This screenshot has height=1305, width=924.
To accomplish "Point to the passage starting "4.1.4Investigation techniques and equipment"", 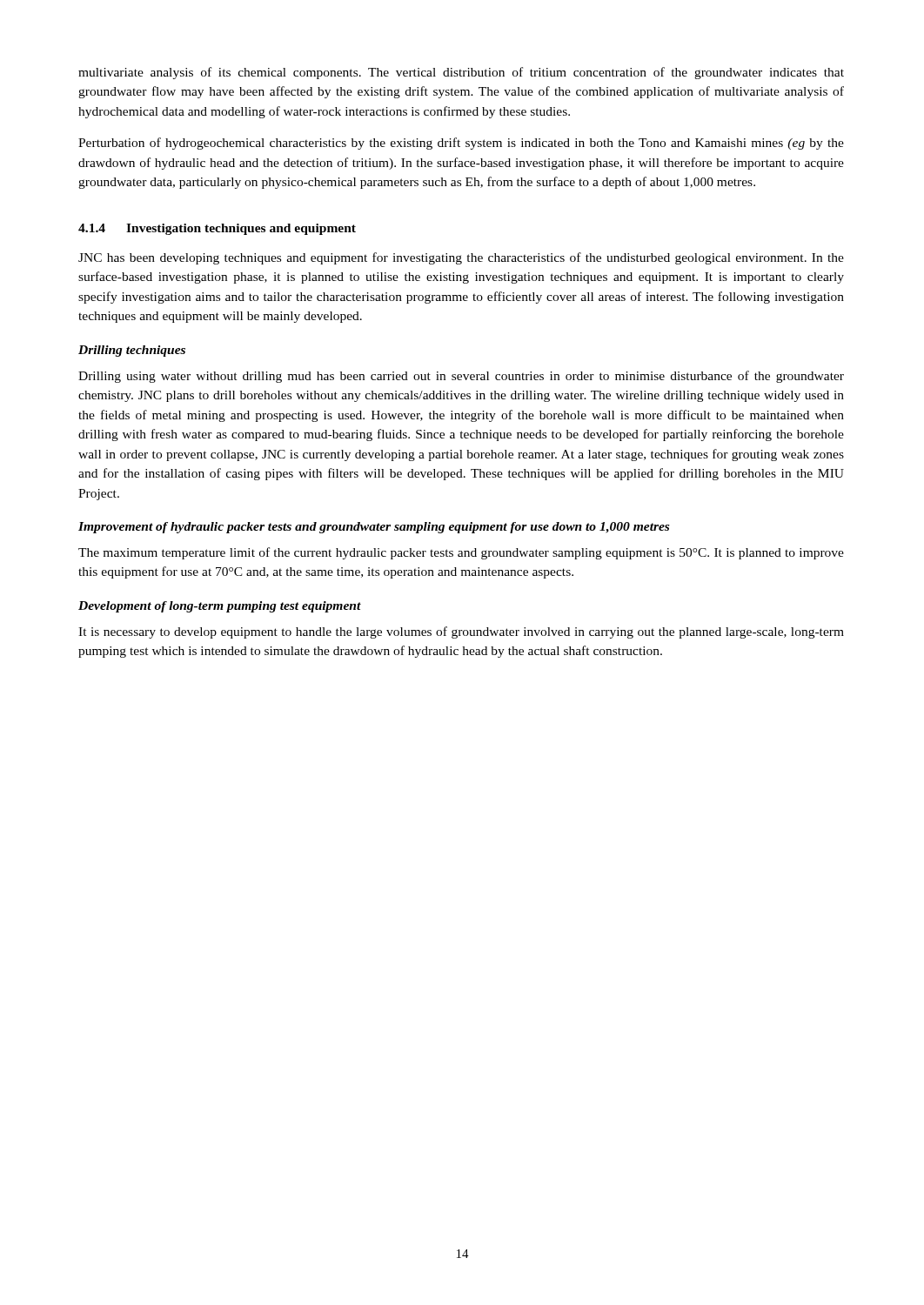I will (x=217, y=227).
